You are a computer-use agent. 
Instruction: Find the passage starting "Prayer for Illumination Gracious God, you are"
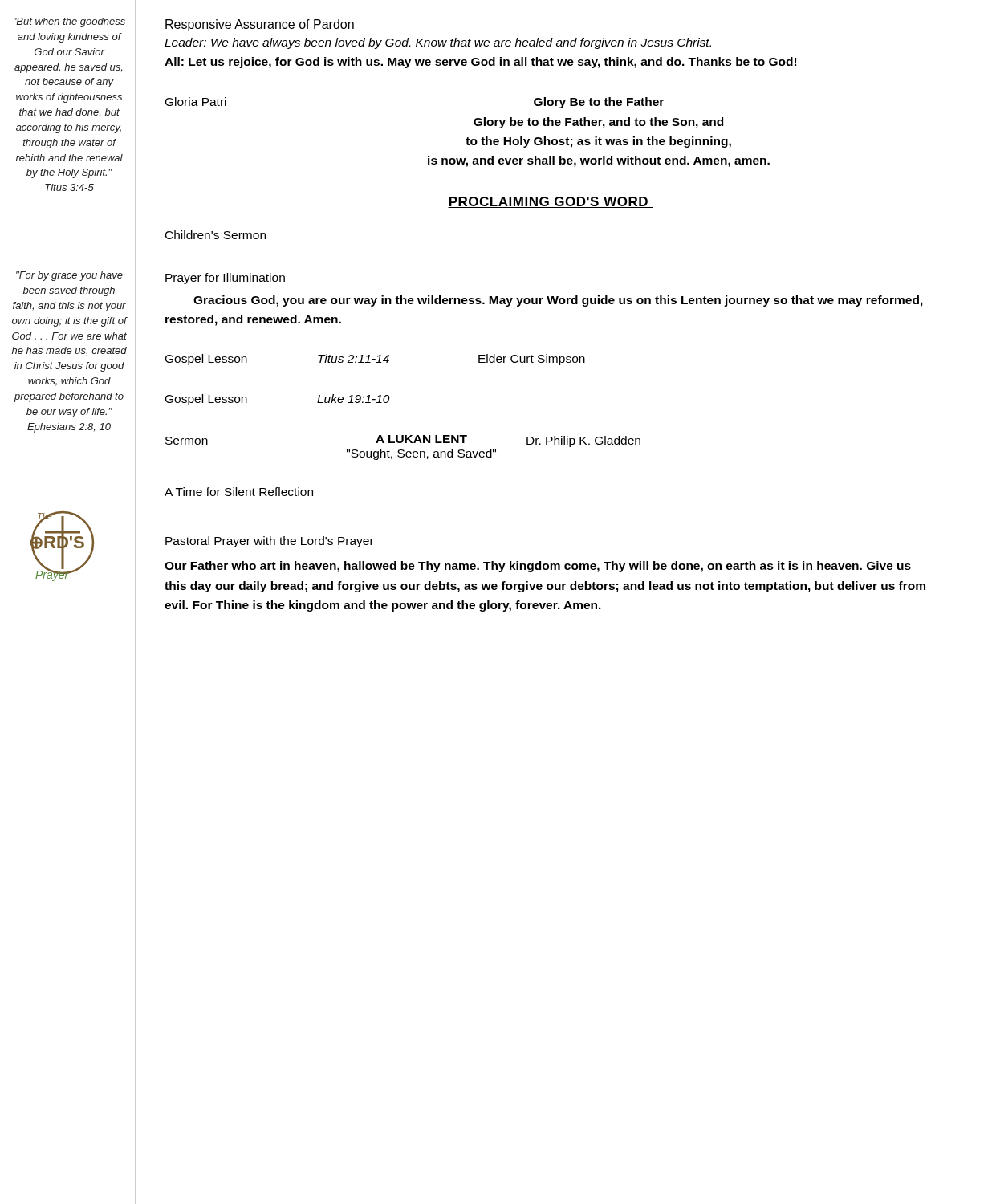pyautogui.click(x=551, y=297)
